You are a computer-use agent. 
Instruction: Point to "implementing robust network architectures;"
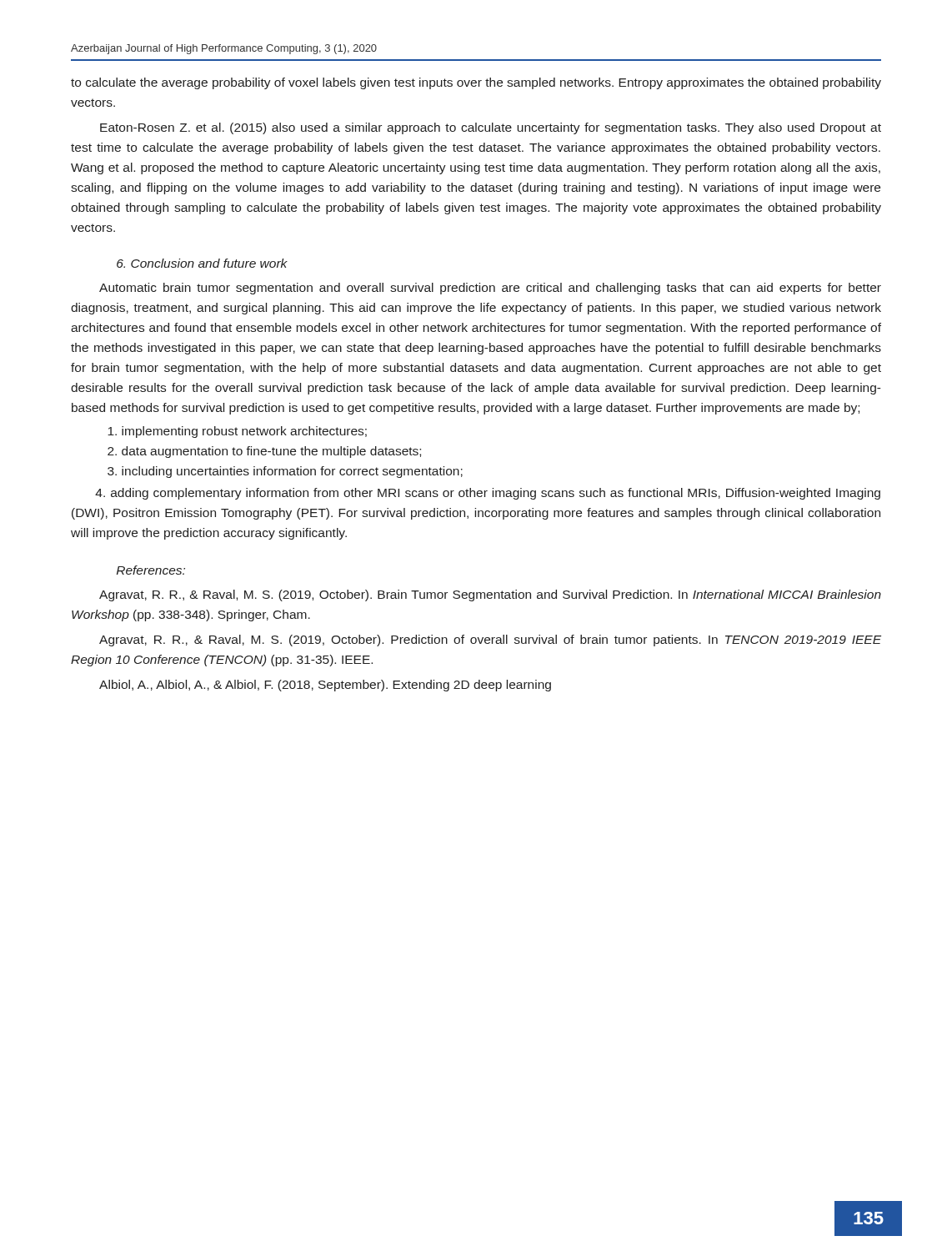click(x=237, y=431)
